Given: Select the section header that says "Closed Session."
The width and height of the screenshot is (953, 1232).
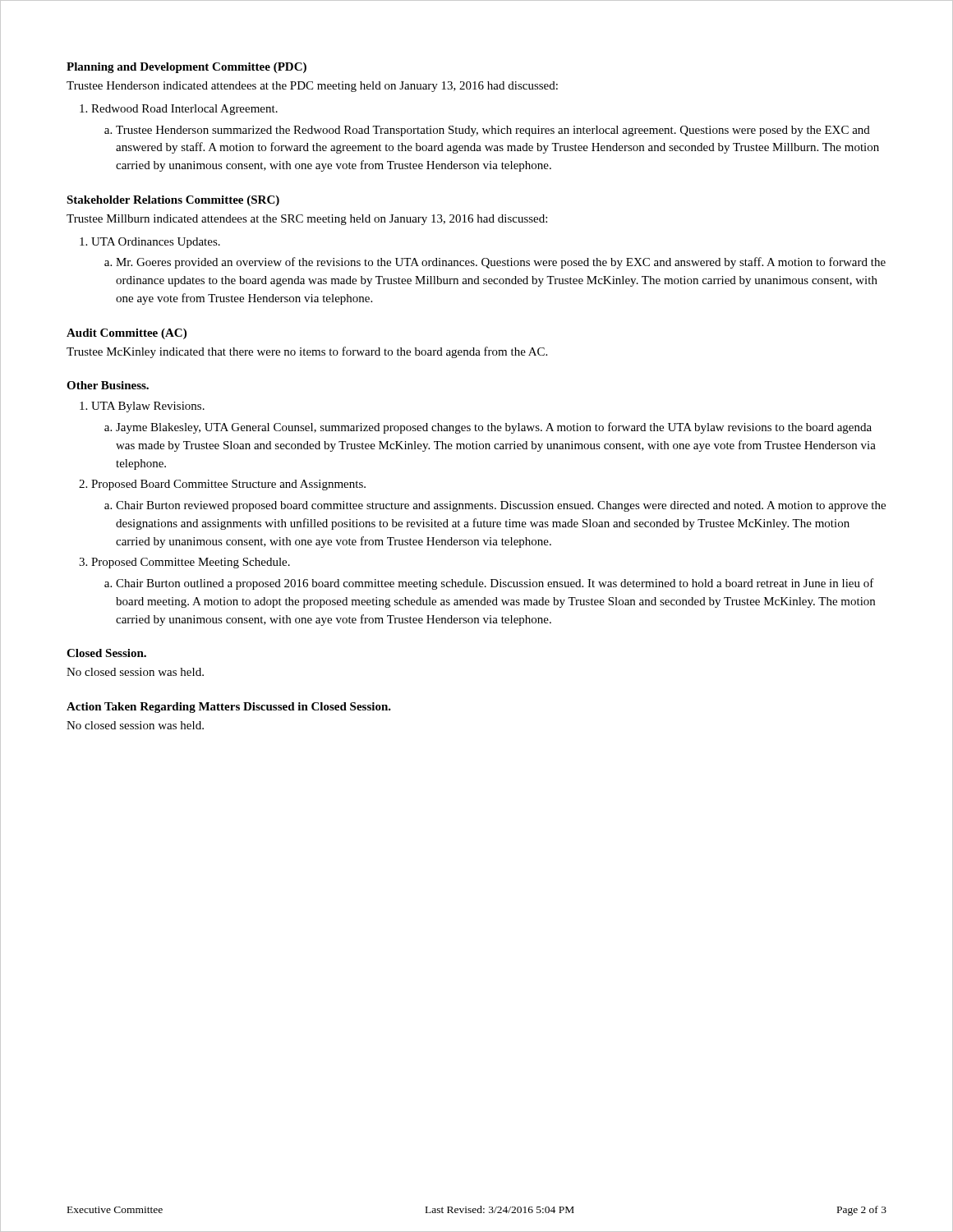Looking at the screenshot, I should pyautogui.click(x=107, y=653).
